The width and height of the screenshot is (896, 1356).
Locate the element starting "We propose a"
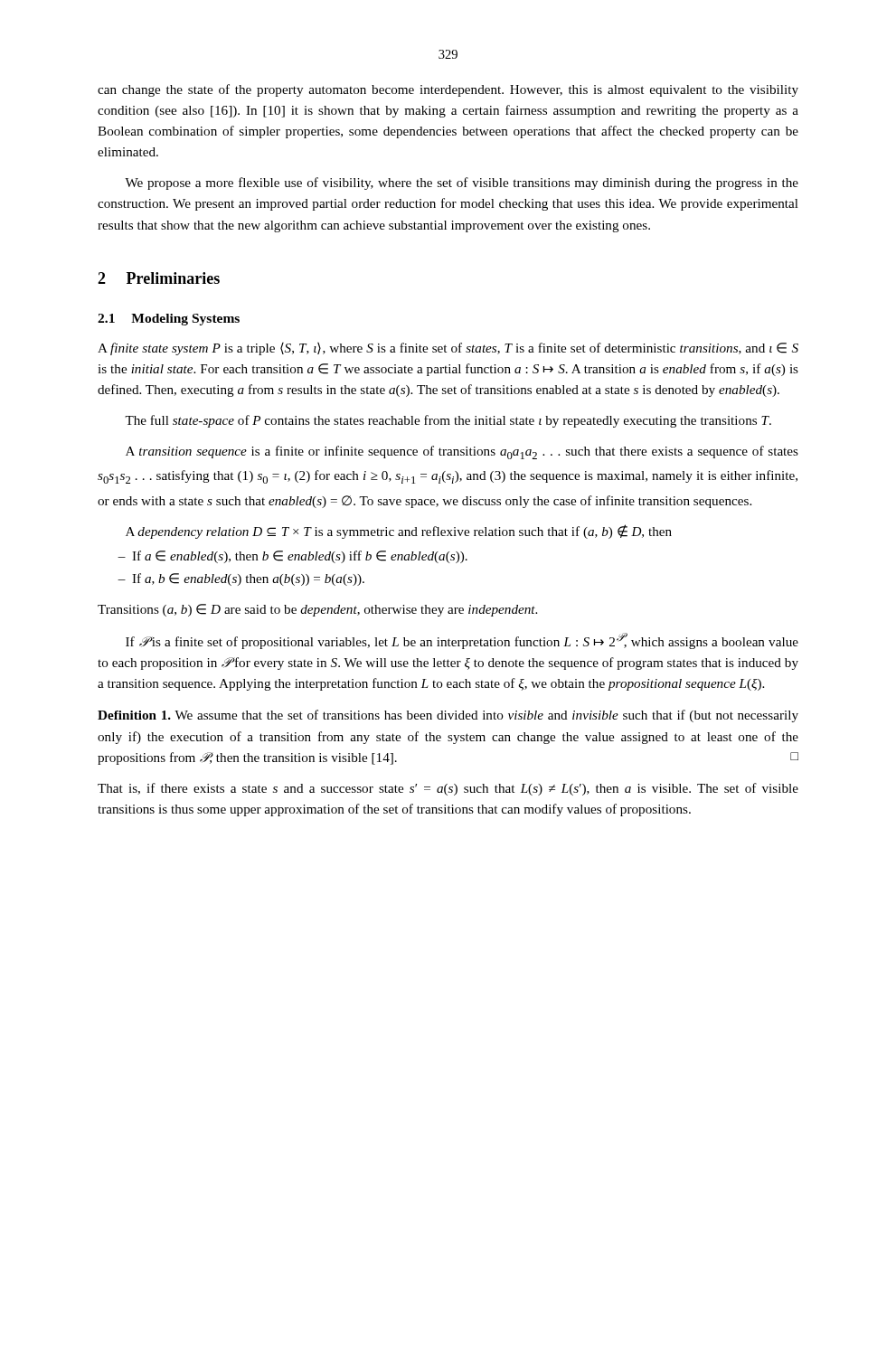tap(448, 203)
